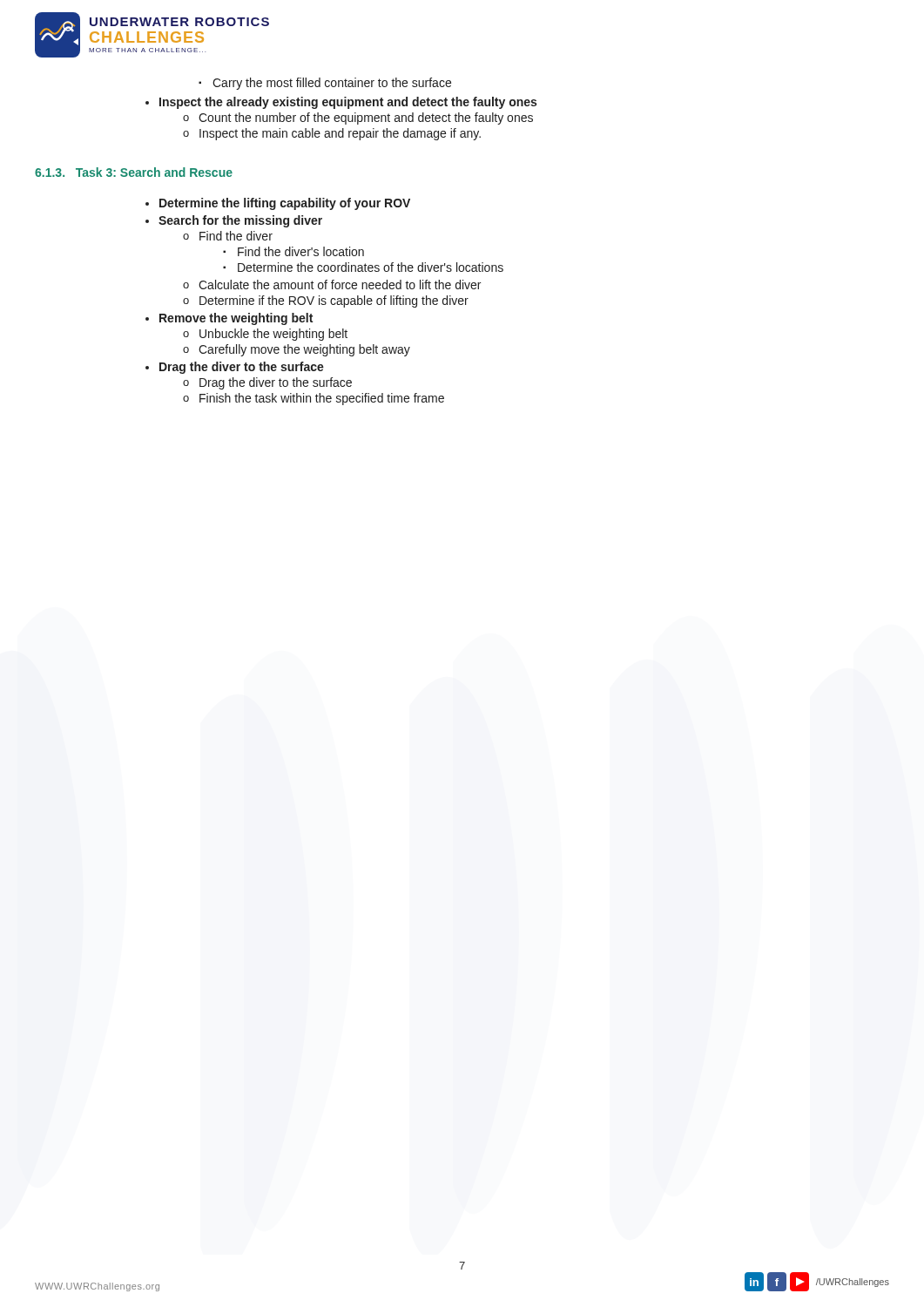Screen dimensions: 1307x924
Task: Navigate to the block starting "6.1.3. Task 3: Search and Rescue"
Action: pos(134,173)
